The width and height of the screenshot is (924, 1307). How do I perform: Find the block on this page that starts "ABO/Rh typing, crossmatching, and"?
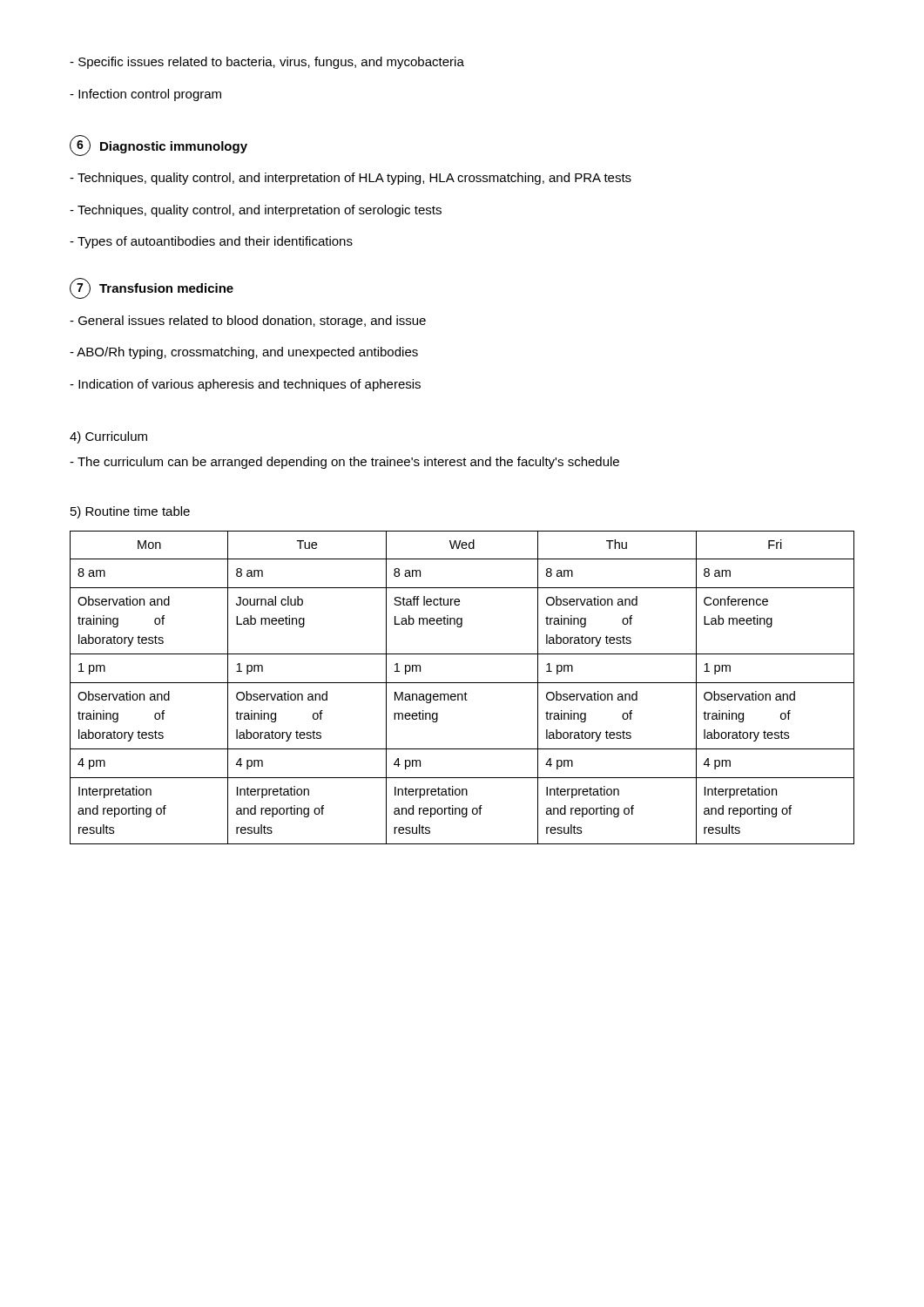coord(244,352)
